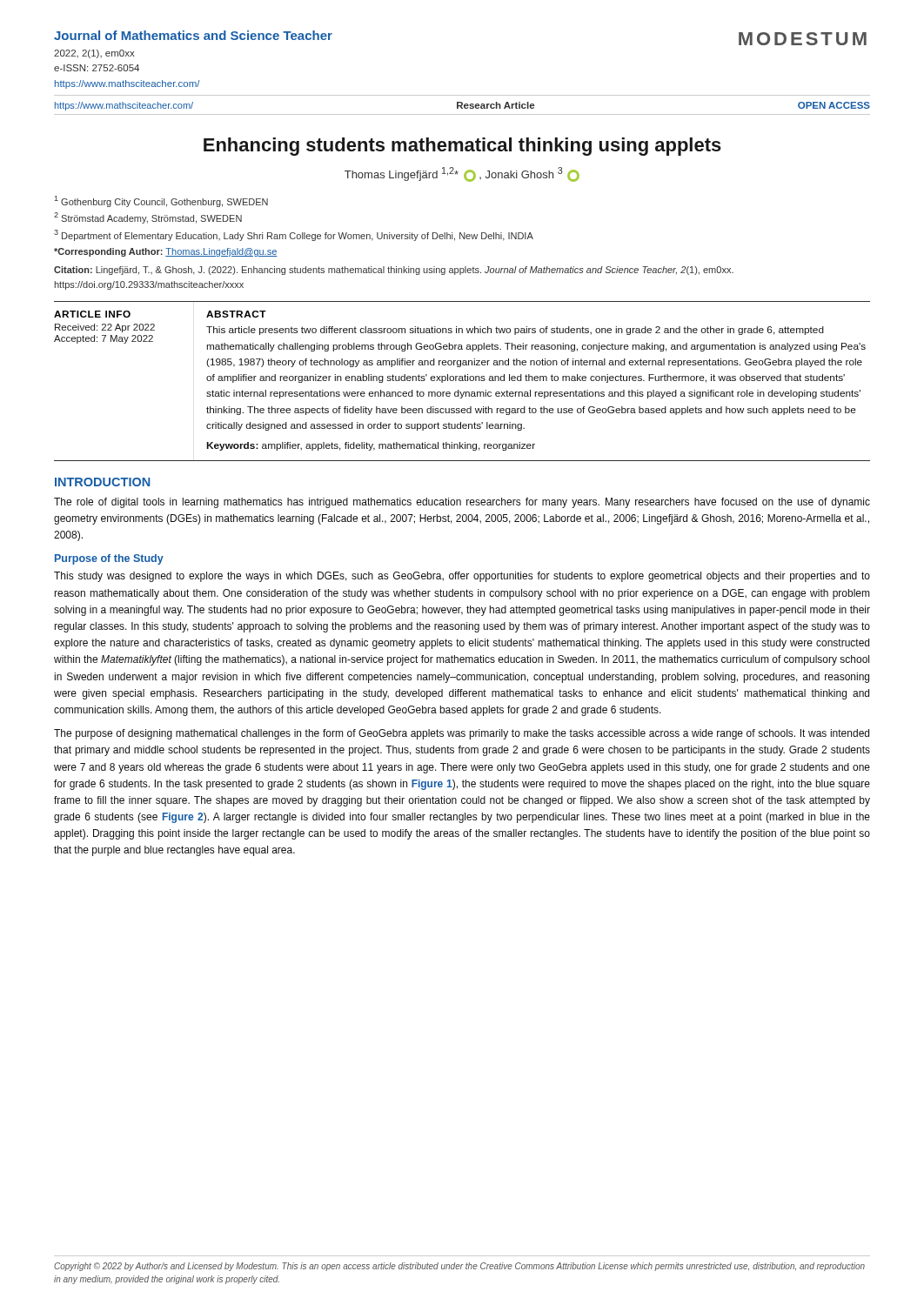Select the text containing "Thomas Lingefjärd 1,2* , Jonaki Ghosh 3"
This screenshot has height=1305, width=924.
pos(462,173)
